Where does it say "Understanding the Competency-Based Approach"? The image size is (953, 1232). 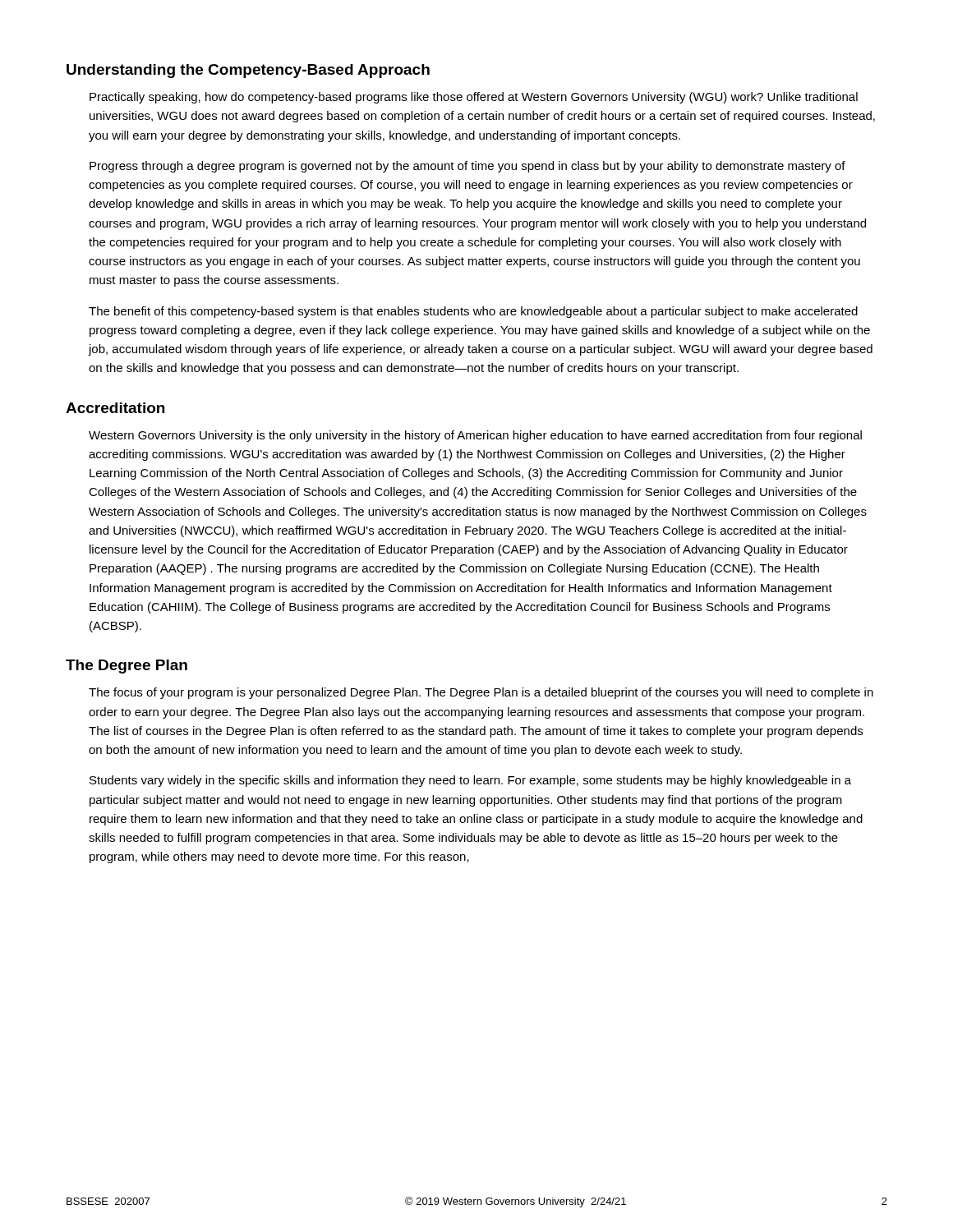(x=248, y=69)
